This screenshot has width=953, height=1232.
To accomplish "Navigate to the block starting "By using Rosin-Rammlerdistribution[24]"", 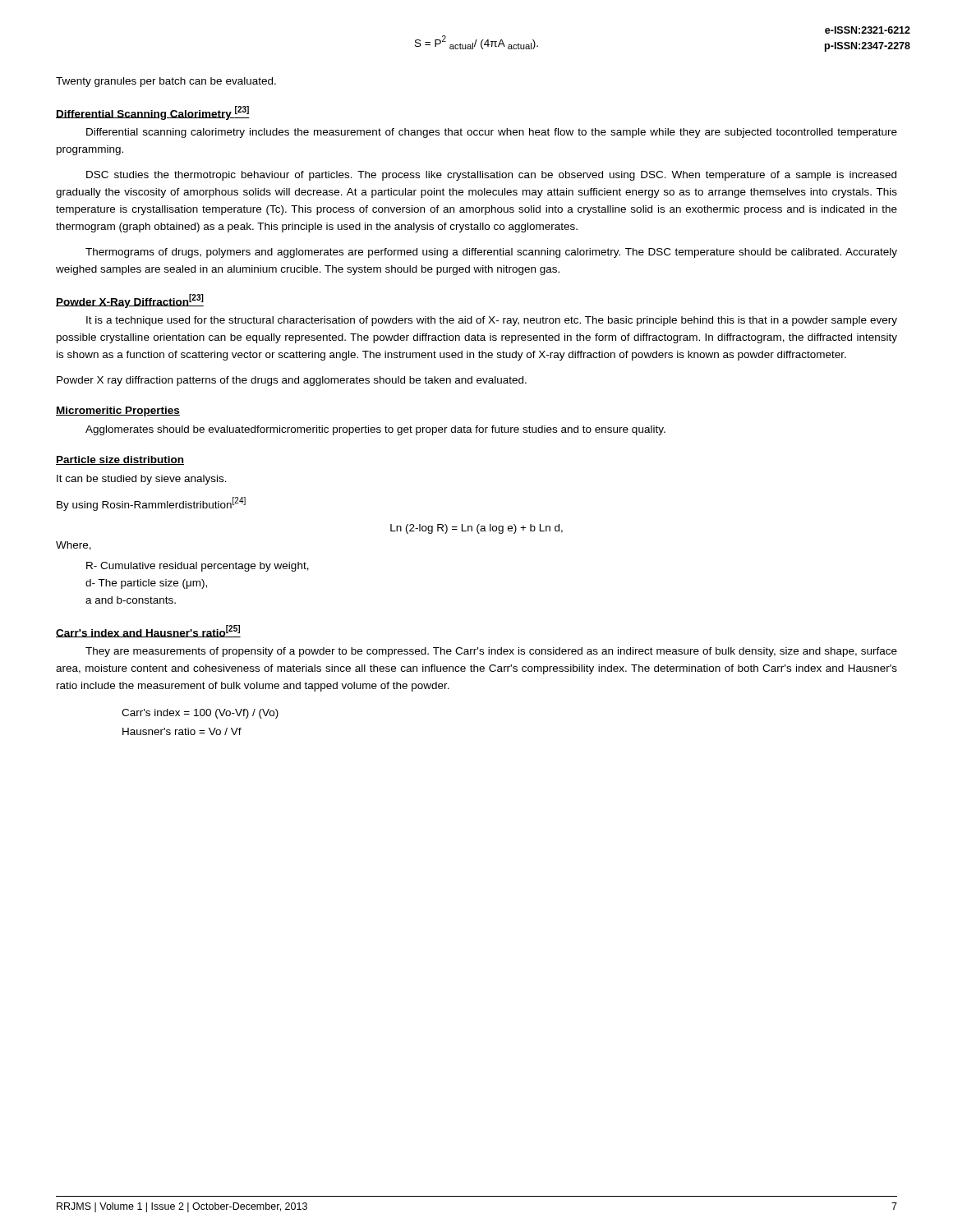I will point(151,503).
